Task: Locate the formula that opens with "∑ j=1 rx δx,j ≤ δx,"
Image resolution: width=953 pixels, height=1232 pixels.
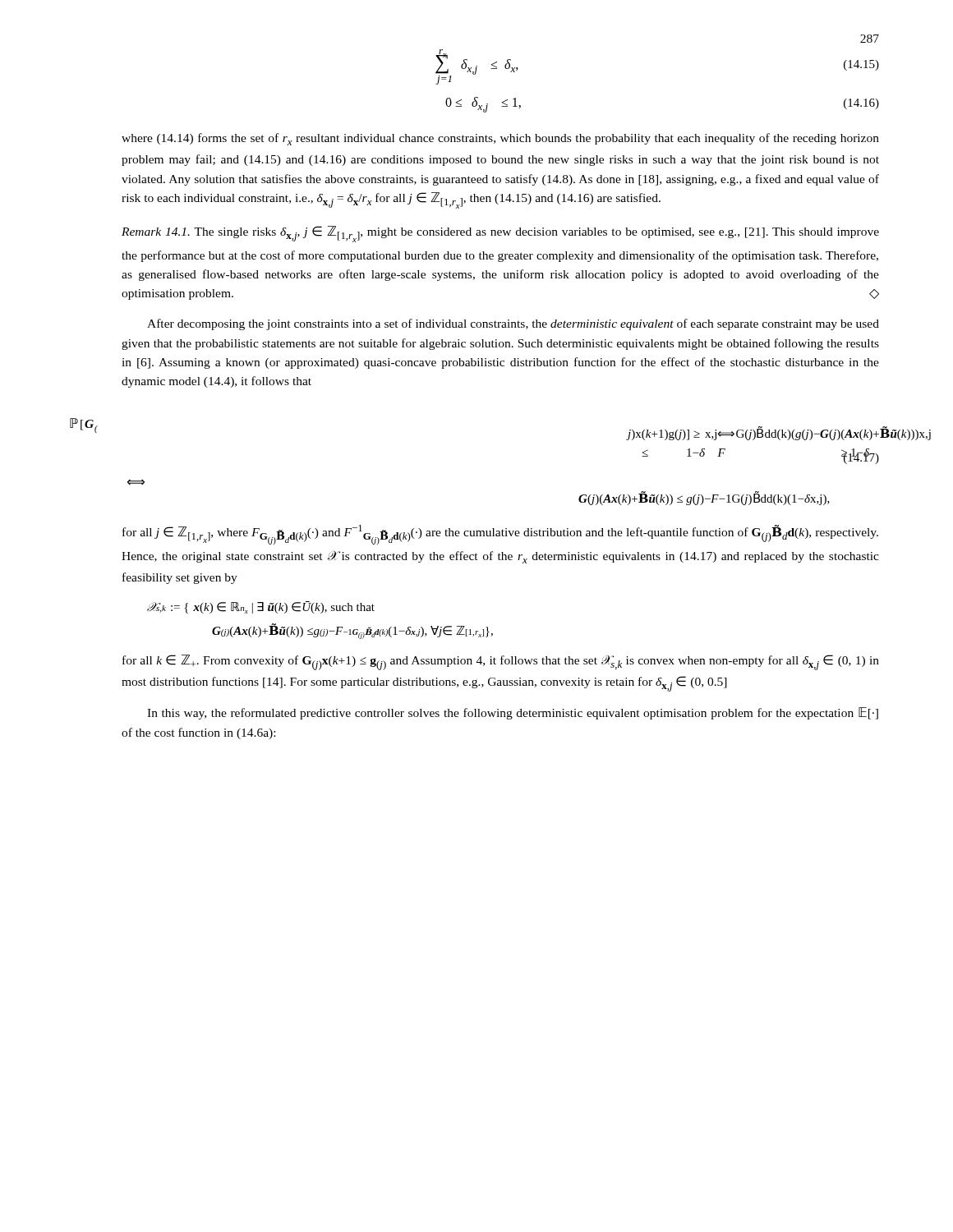Action: pyautogui.click(x=500, y=64)
